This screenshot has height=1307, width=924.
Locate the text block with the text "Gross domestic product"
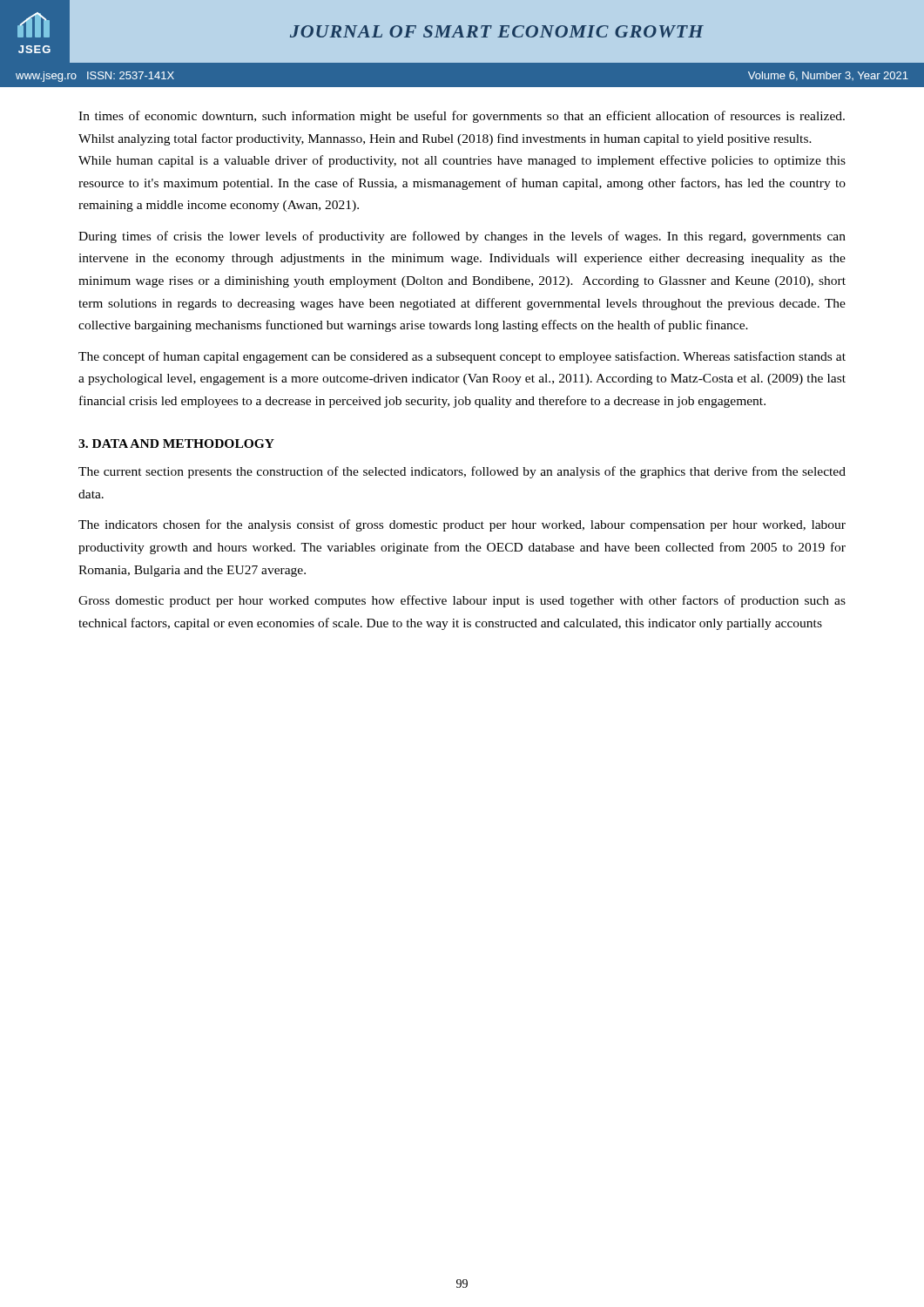462,611
